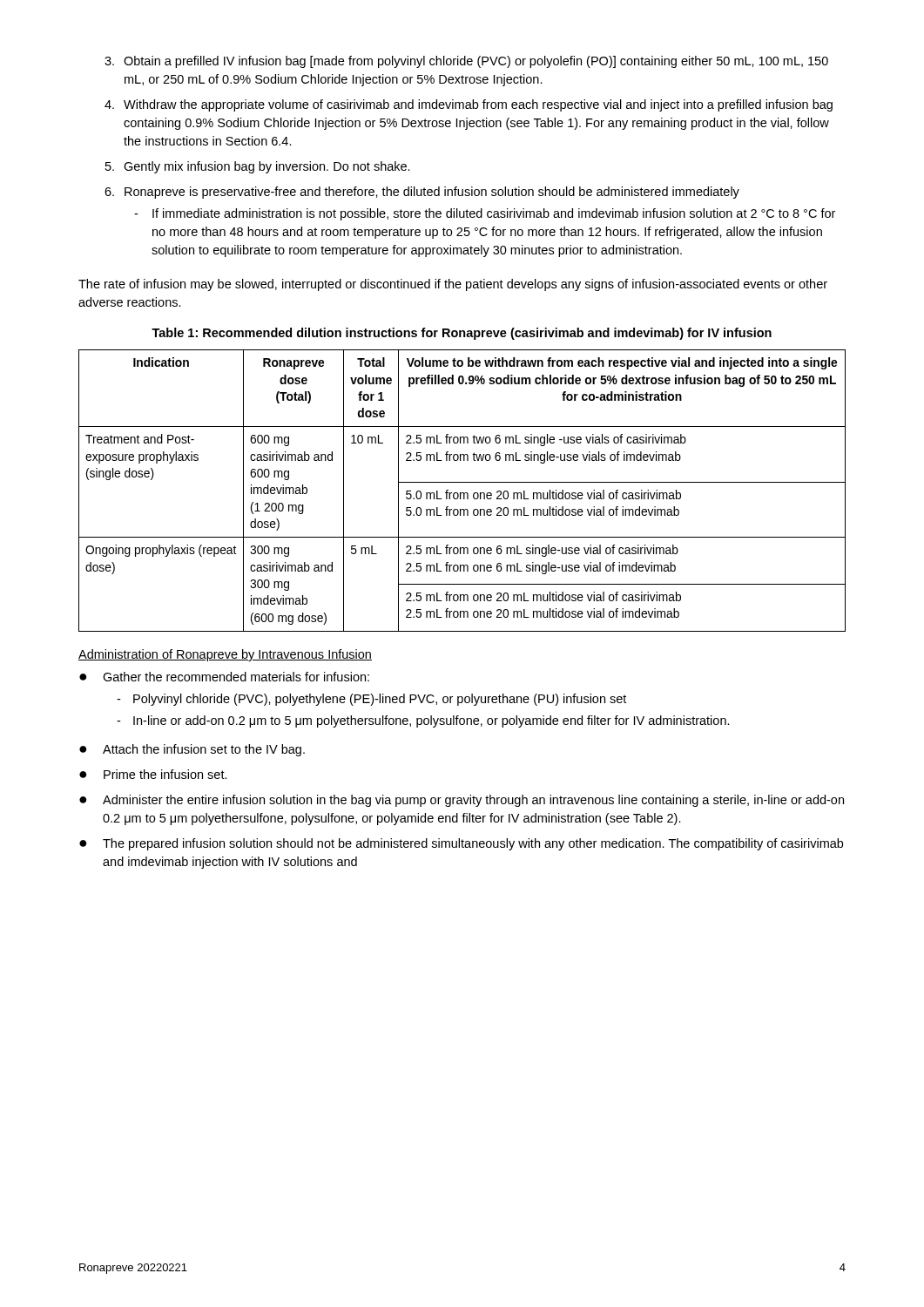
Task: Click on the element starting "Table 1: Recommended dilution"
Action: click(x=462, y=333)
